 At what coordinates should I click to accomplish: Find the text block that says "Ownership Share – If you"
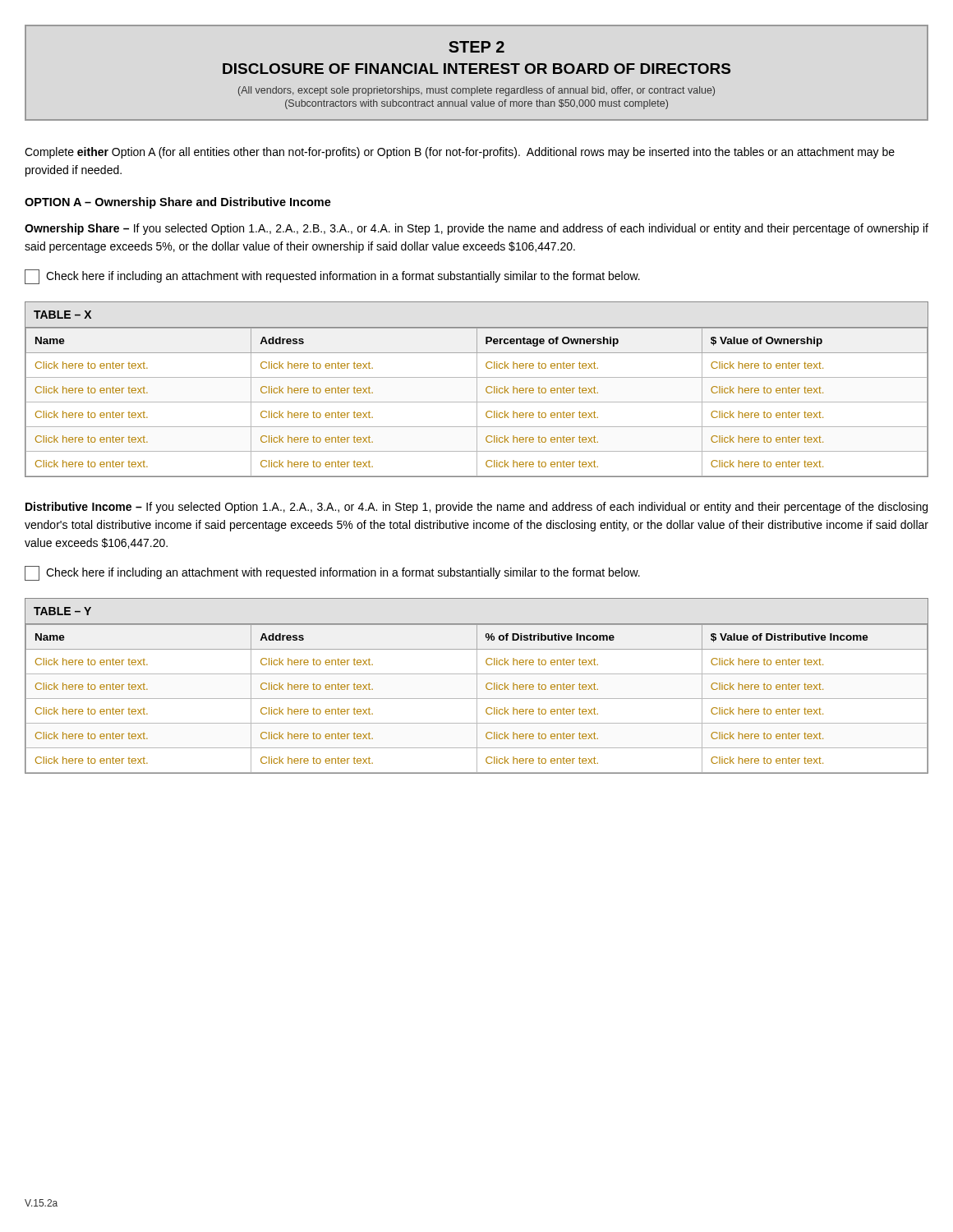476,238
